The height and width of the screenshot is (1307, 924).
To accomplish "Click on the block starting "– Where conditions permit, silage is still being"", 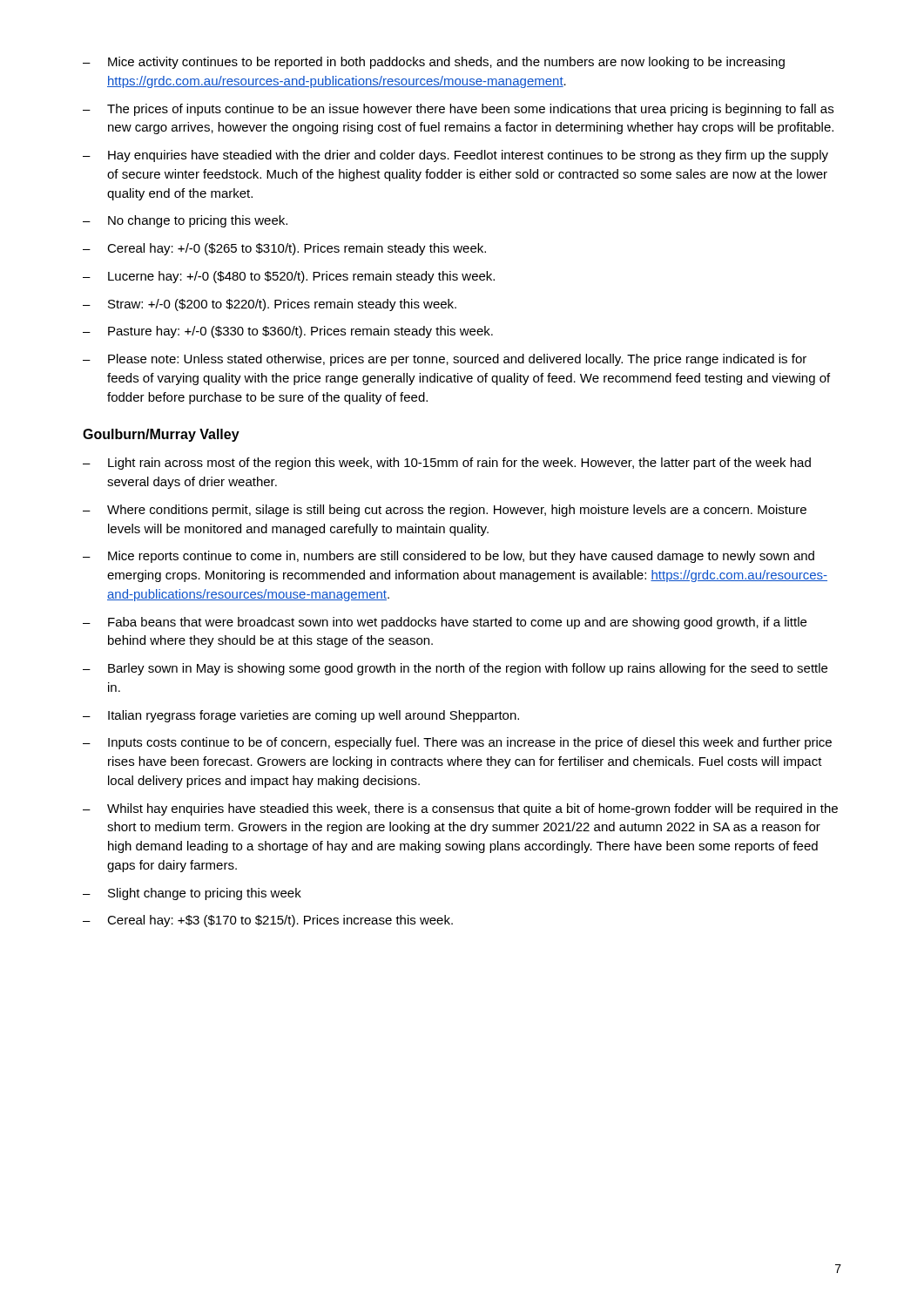I will click(462, 519).
